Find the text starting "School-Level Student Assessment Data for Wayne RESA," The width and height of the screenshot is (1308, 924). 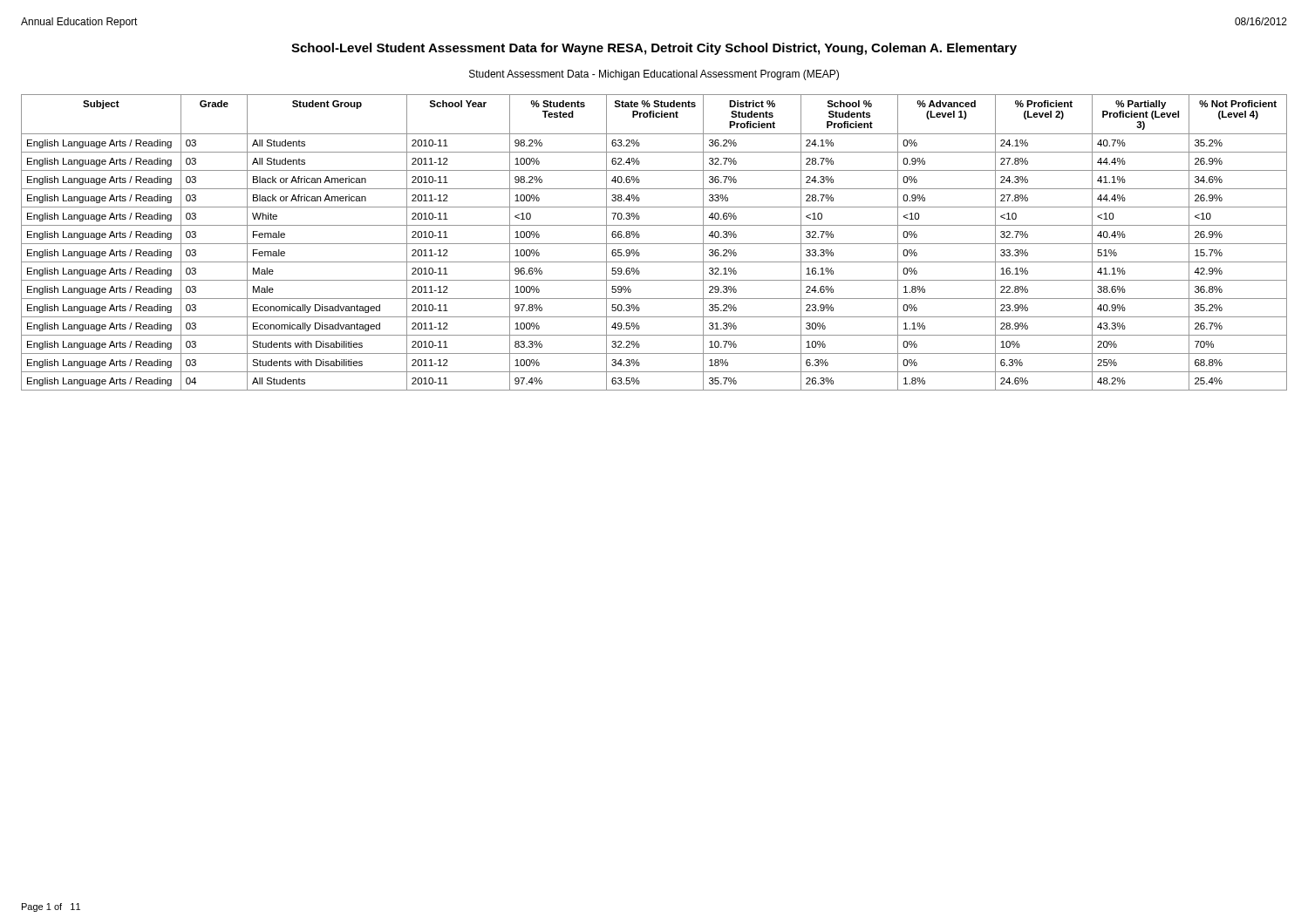click(x=654, y=47)
